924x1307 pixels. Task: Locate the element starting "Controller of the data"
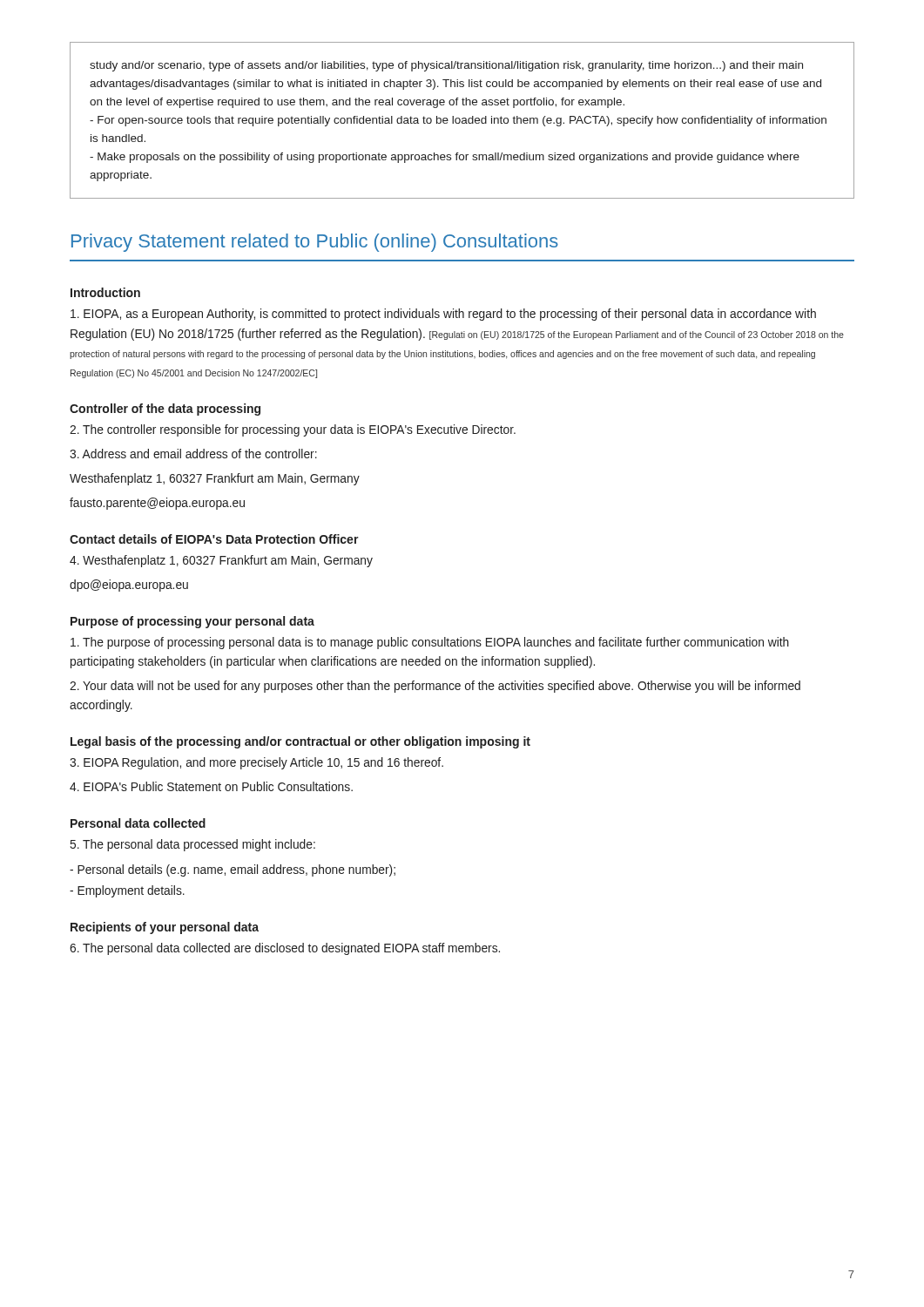[166, 408]
